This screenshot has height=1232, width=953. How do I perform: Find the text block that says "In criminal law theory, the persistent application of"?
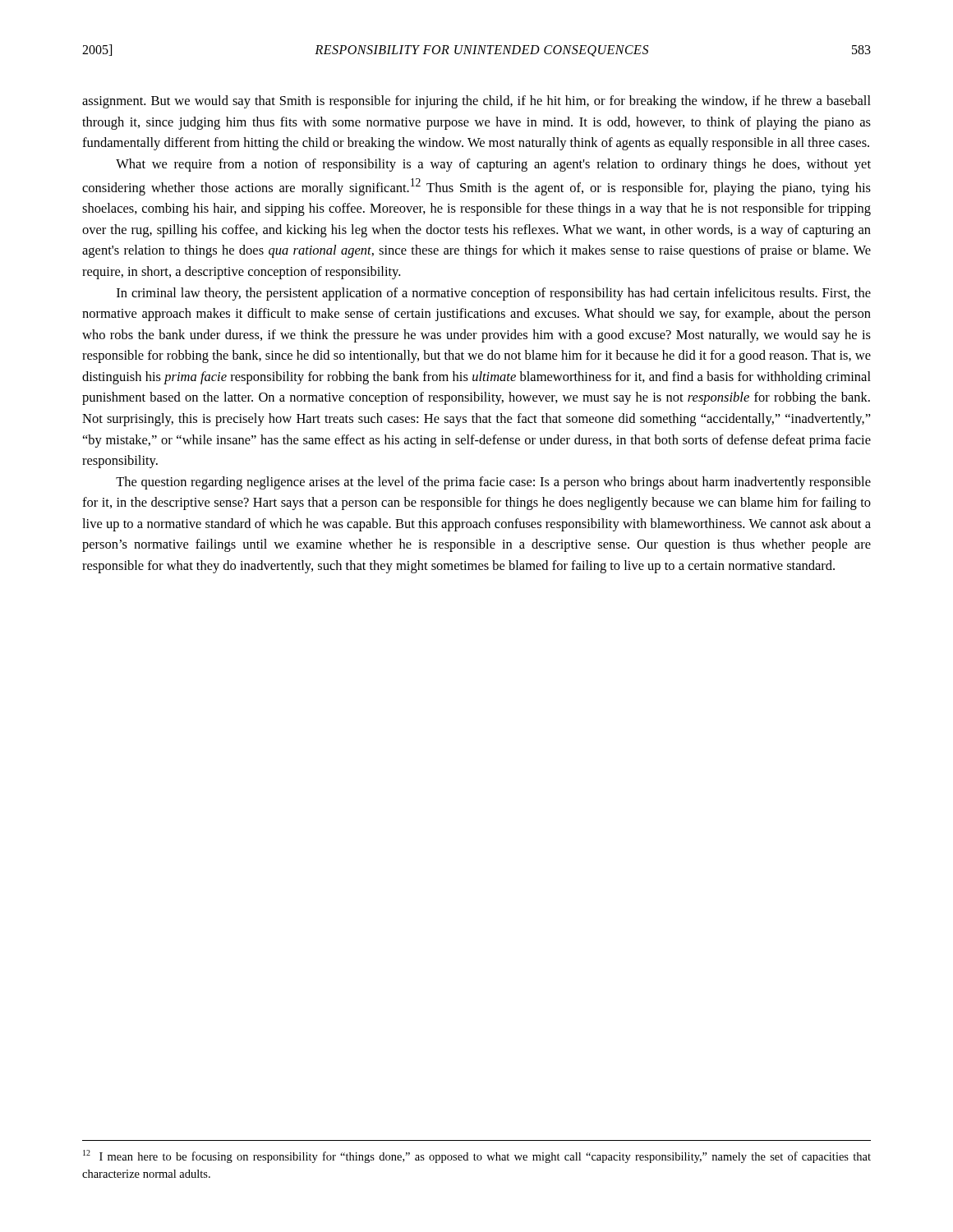(x=476, y=377)
